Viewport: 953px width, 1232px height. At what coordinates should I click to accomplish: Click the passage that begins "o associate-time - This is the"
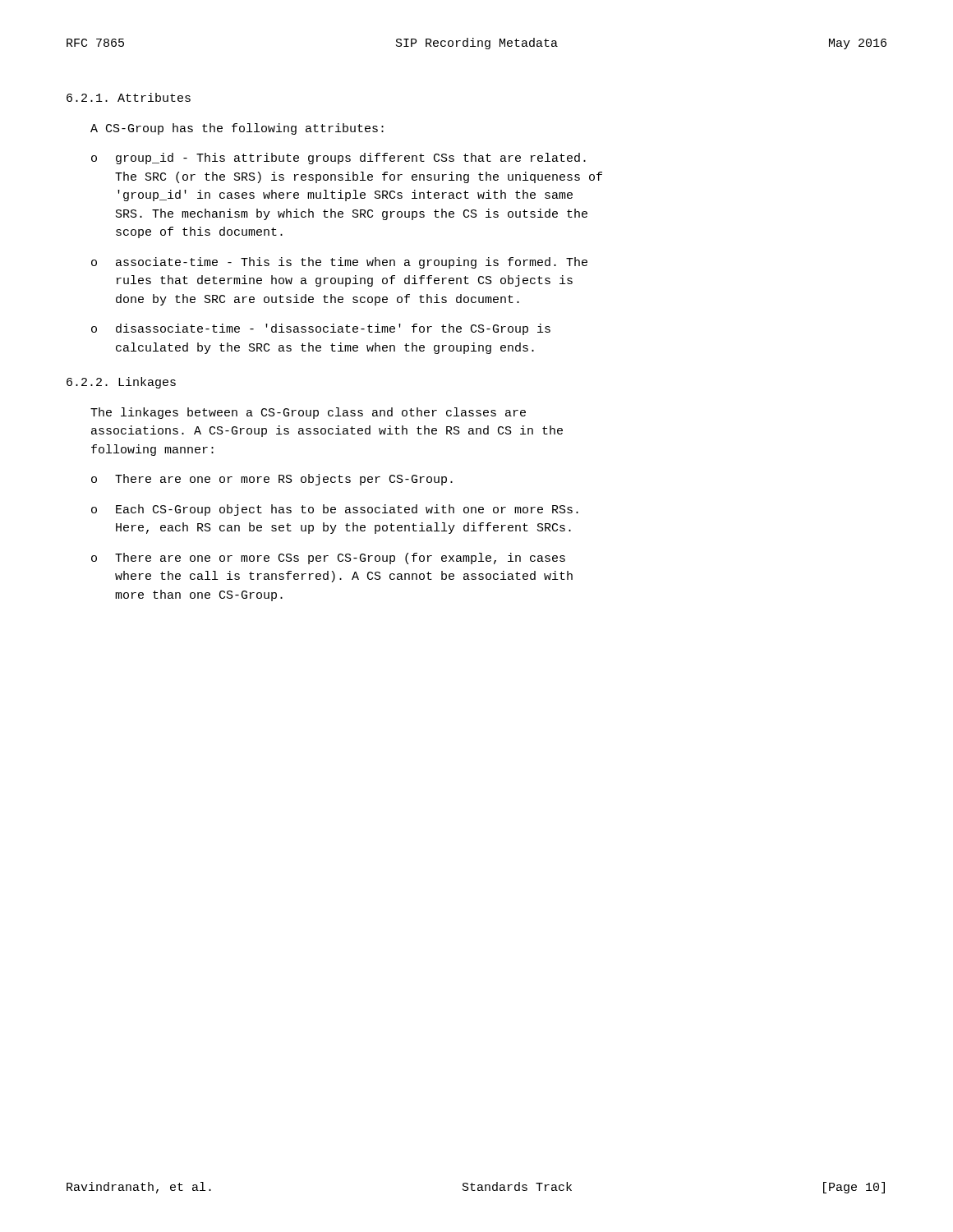coord(489,282)
